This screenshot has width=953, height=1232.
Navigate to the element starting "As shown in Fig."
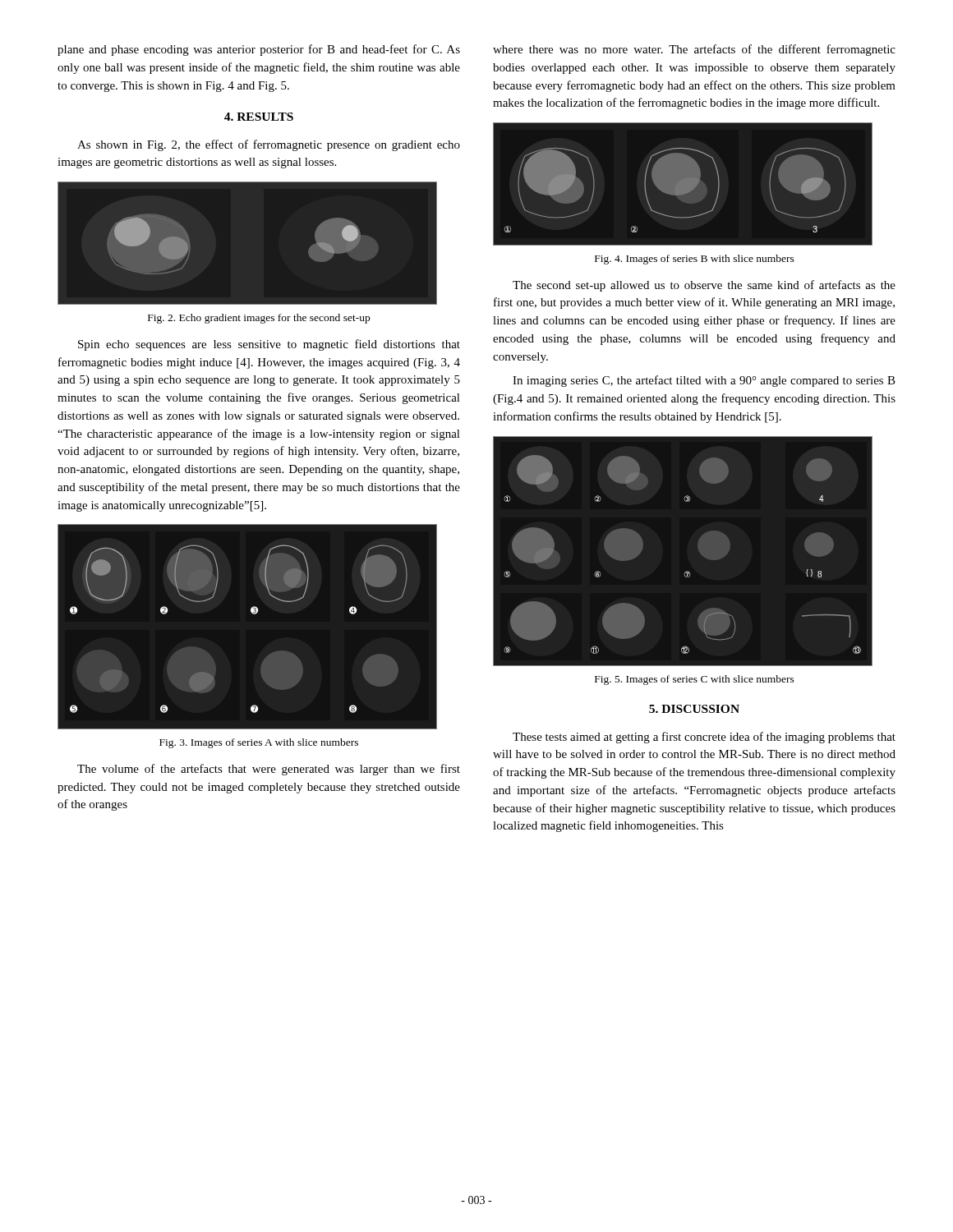click(x=259, y=154)
